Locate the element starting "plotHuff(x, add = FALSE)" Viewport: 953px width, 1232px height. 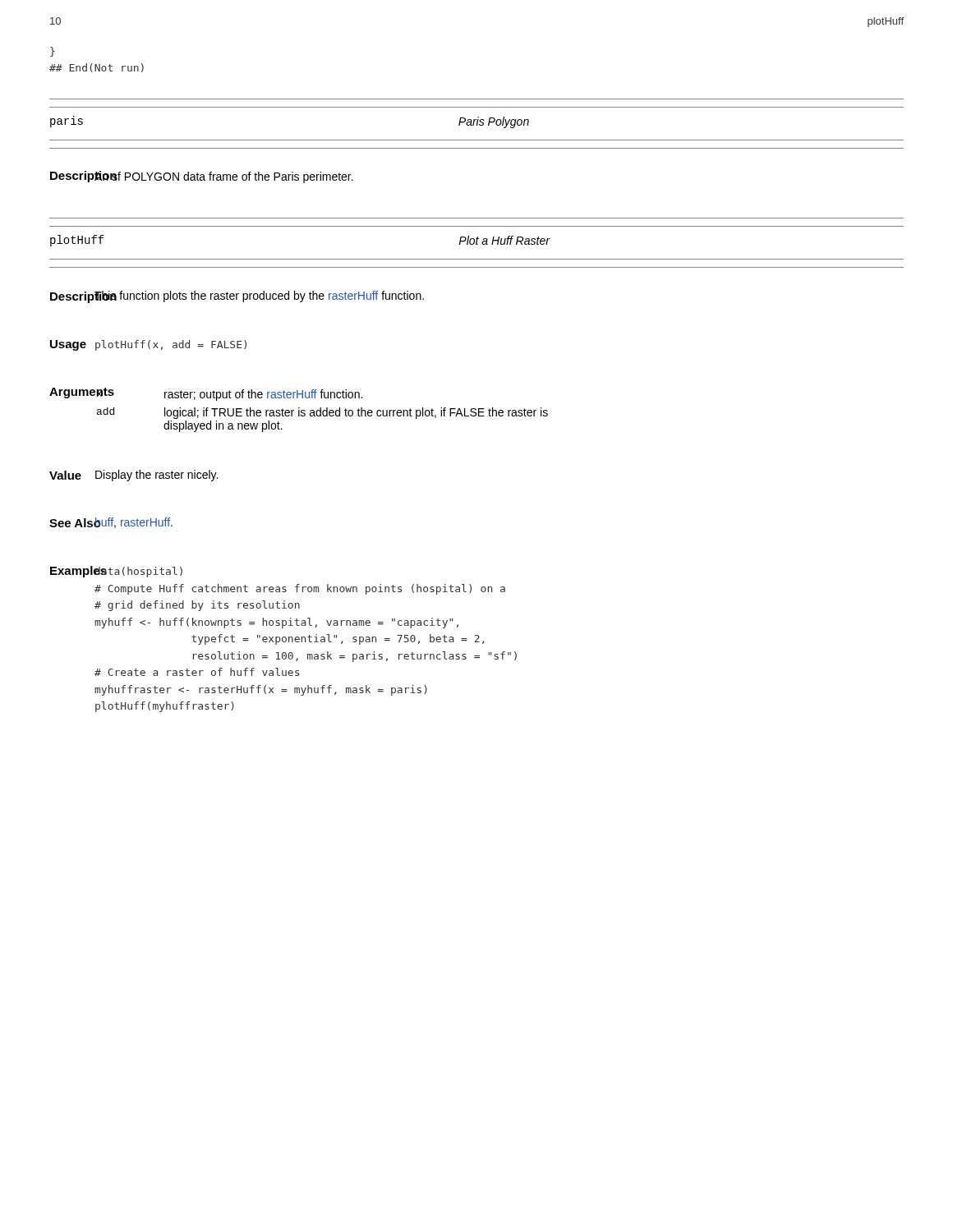point(172,345)
